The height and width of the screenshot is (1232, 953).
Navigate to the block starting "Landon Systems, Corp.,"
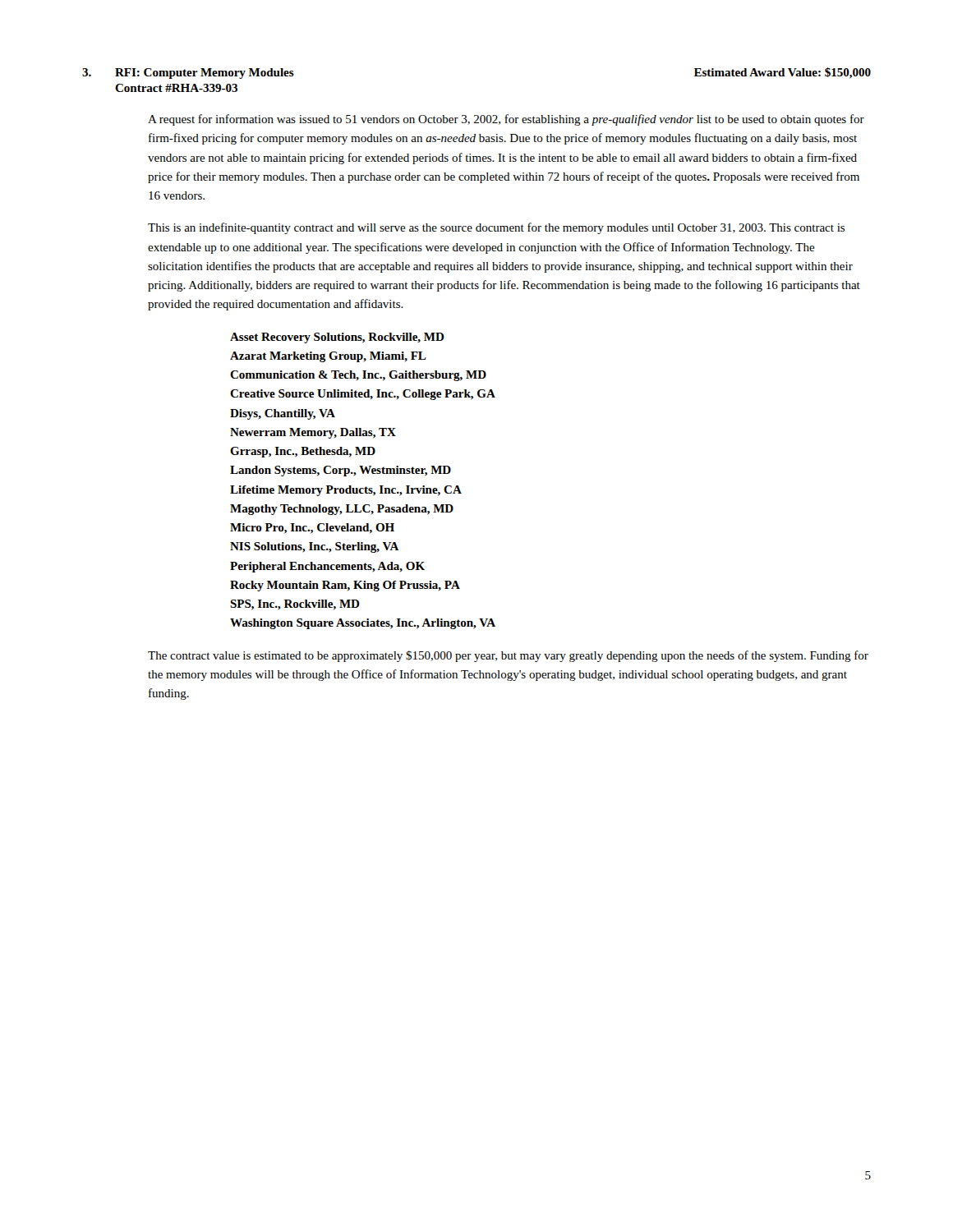[x=341, y=470]
